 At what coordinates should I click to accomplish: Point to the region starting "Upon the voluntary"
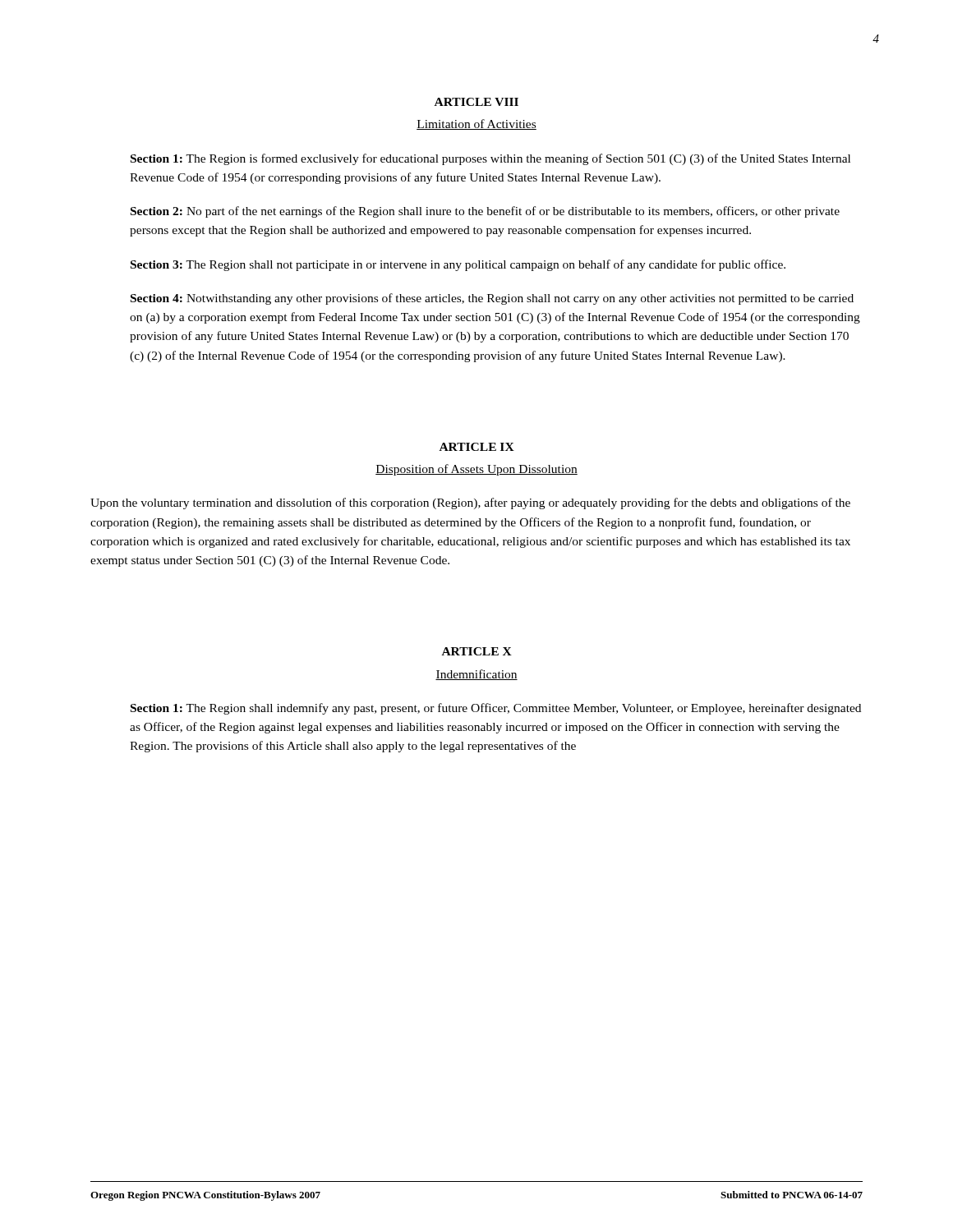coord(471,531)
